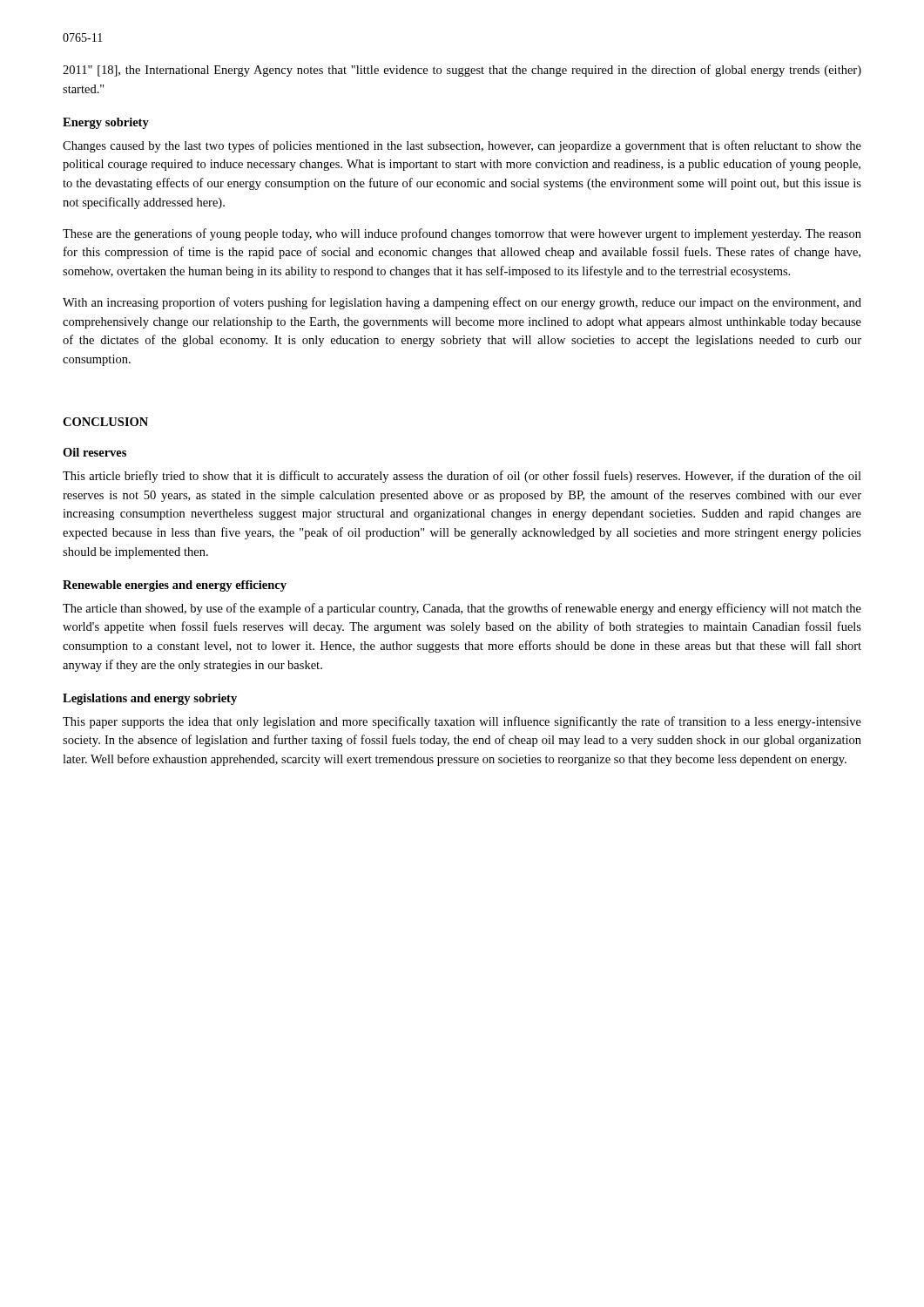
Task: Select the text block containing "This article briefly tried to"
Action: click(462, 513)
